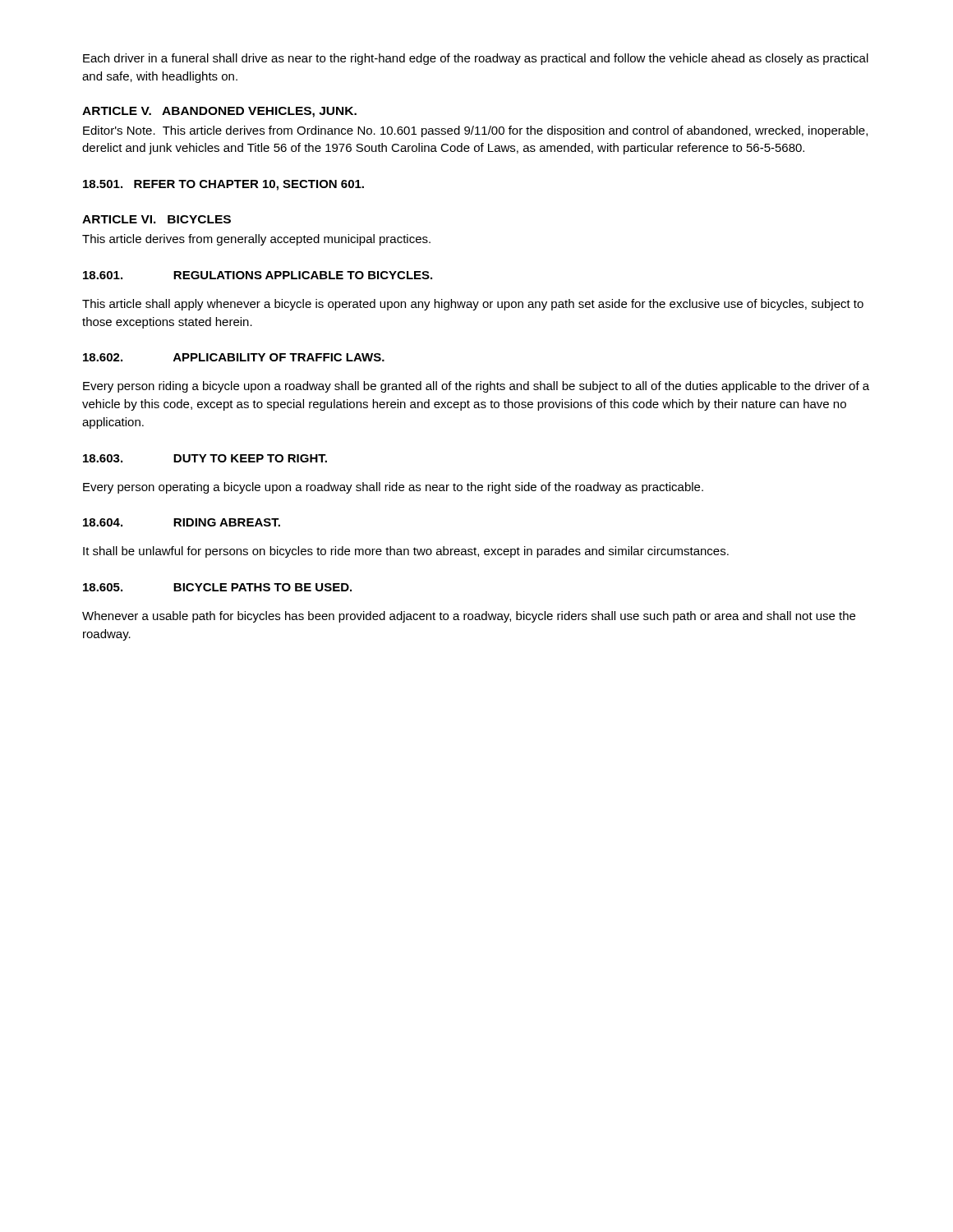
Task: Navigate to the block starting "Whenever a usable path for bicycles has"
Action: coord(469,625)
